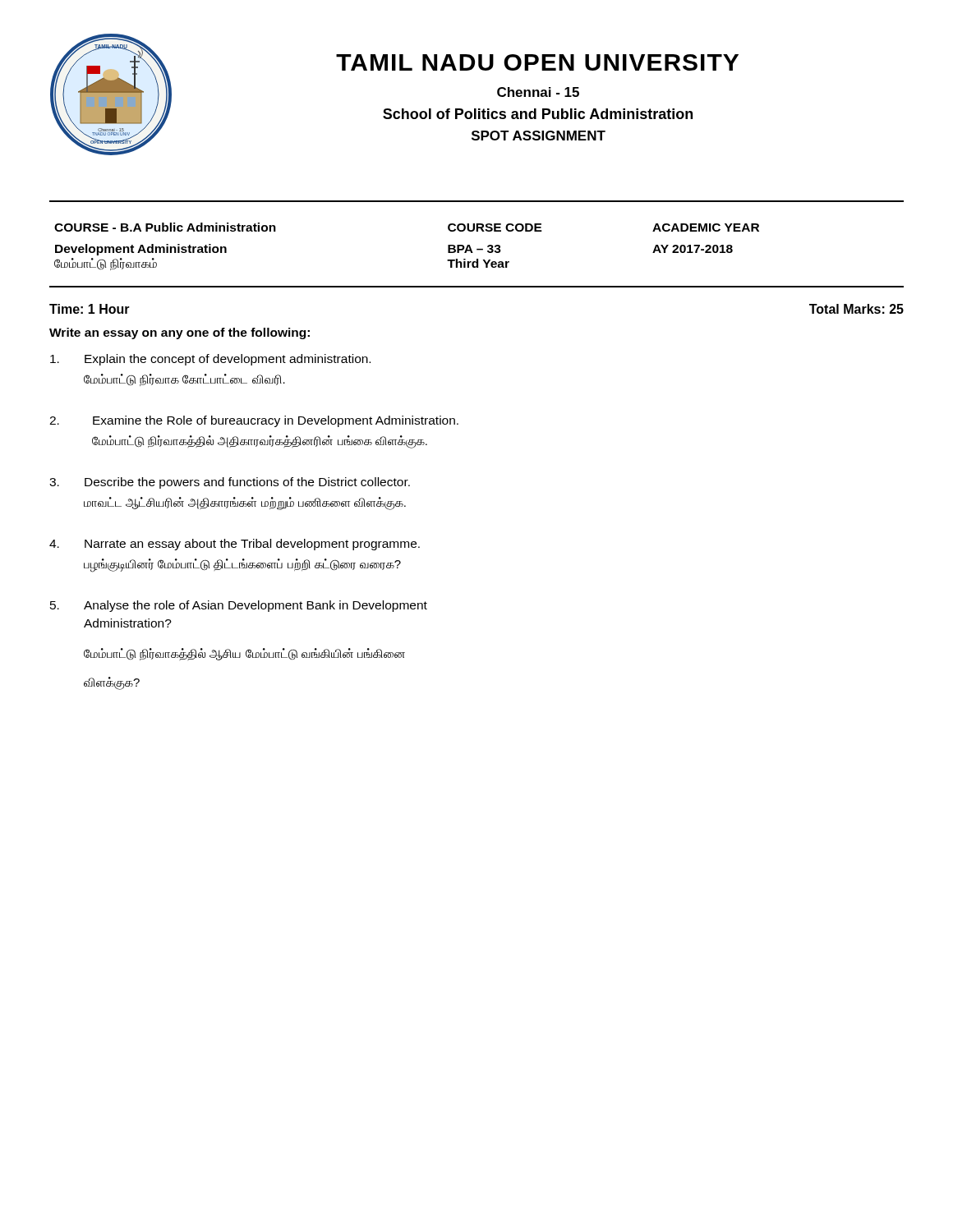Locate the text containing "SPOT ASSIGNMENT"

click(x=538, y=136)
